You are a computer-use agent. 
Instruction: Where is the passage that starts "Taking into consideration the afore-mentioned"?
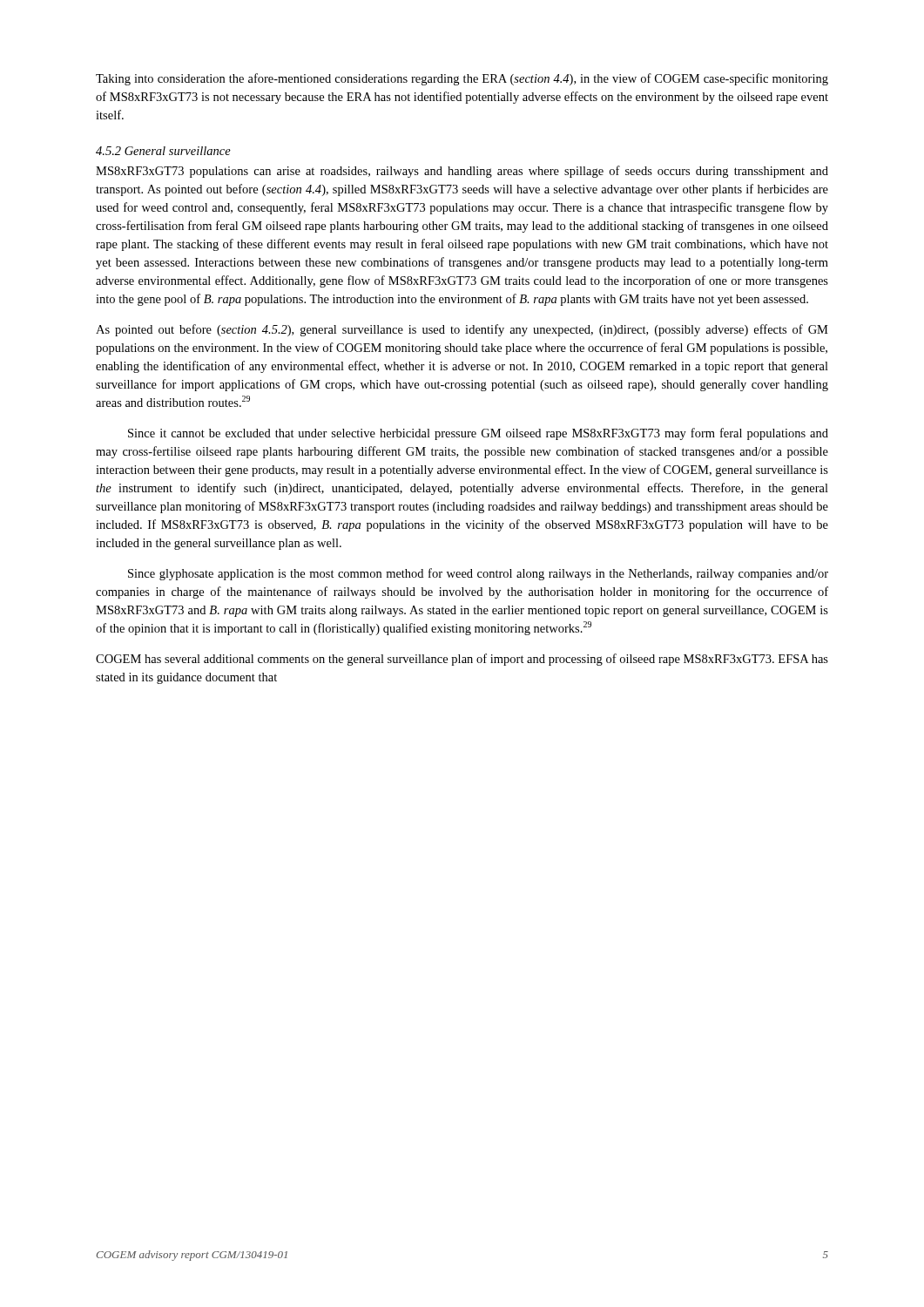coord(462,97)
